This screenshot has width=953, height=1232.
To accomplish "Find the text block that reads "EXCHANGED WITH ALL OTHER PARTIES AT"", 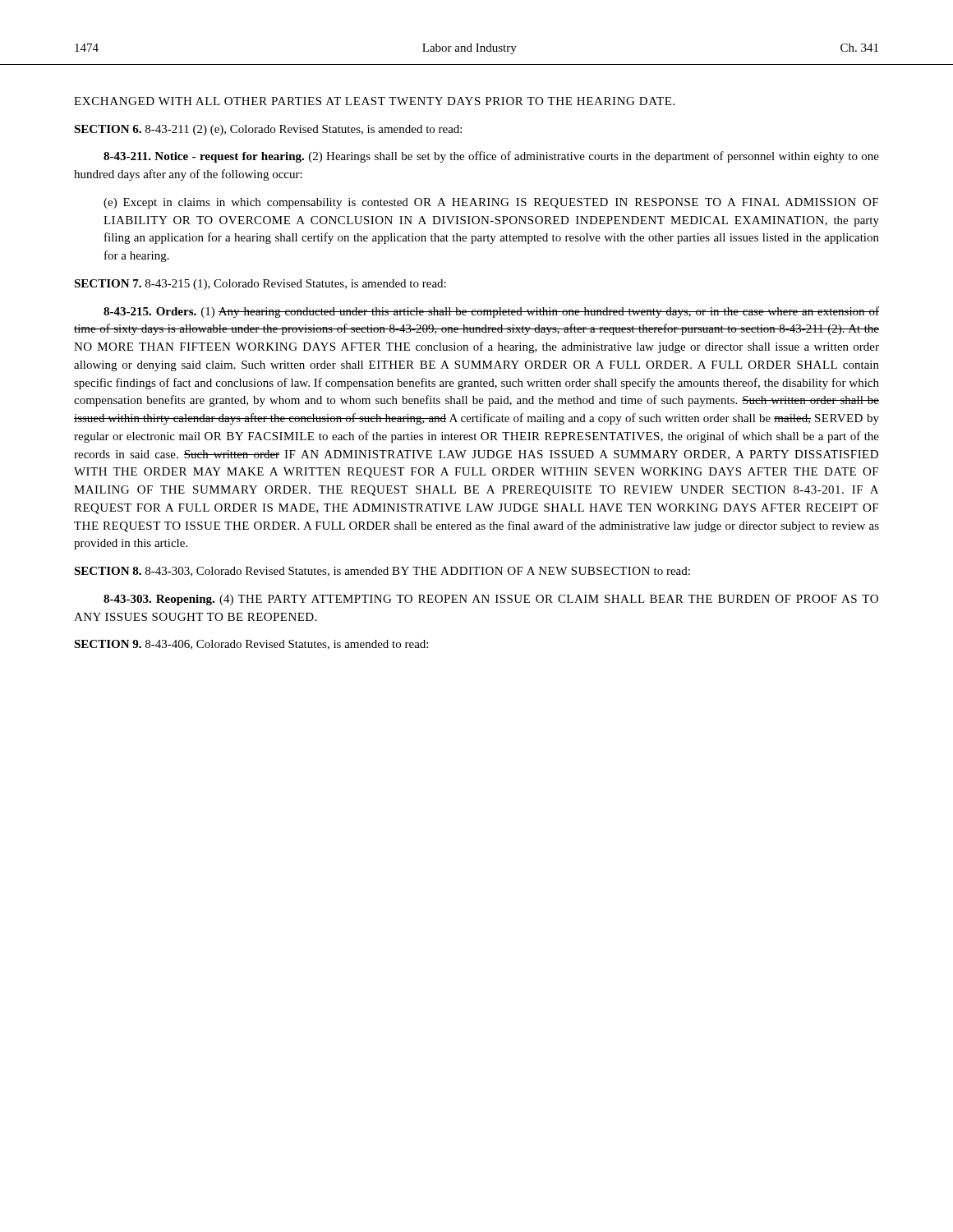I will click(476, 102).
